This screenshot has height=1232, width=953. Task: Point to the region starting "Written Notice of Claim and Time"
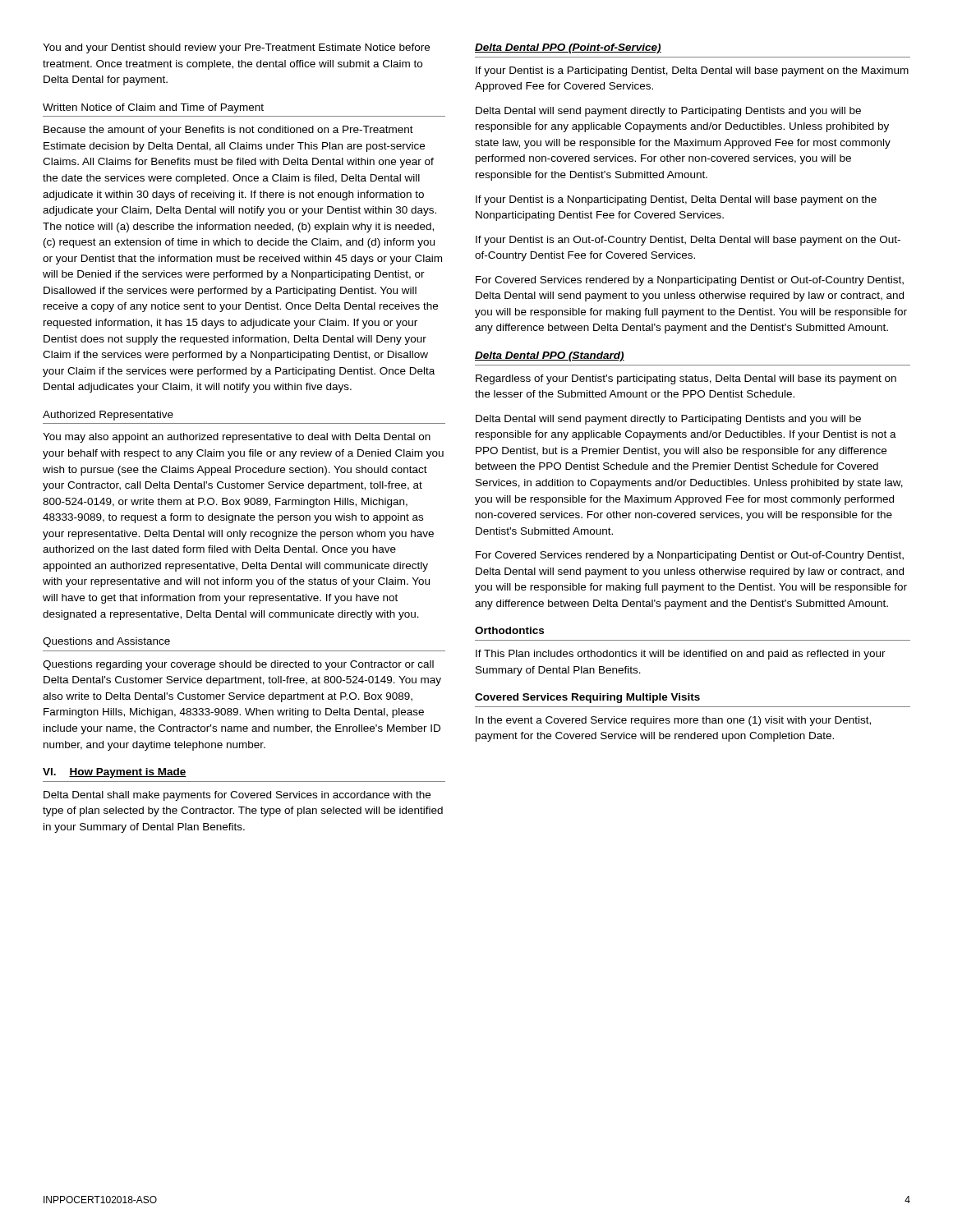153,107
